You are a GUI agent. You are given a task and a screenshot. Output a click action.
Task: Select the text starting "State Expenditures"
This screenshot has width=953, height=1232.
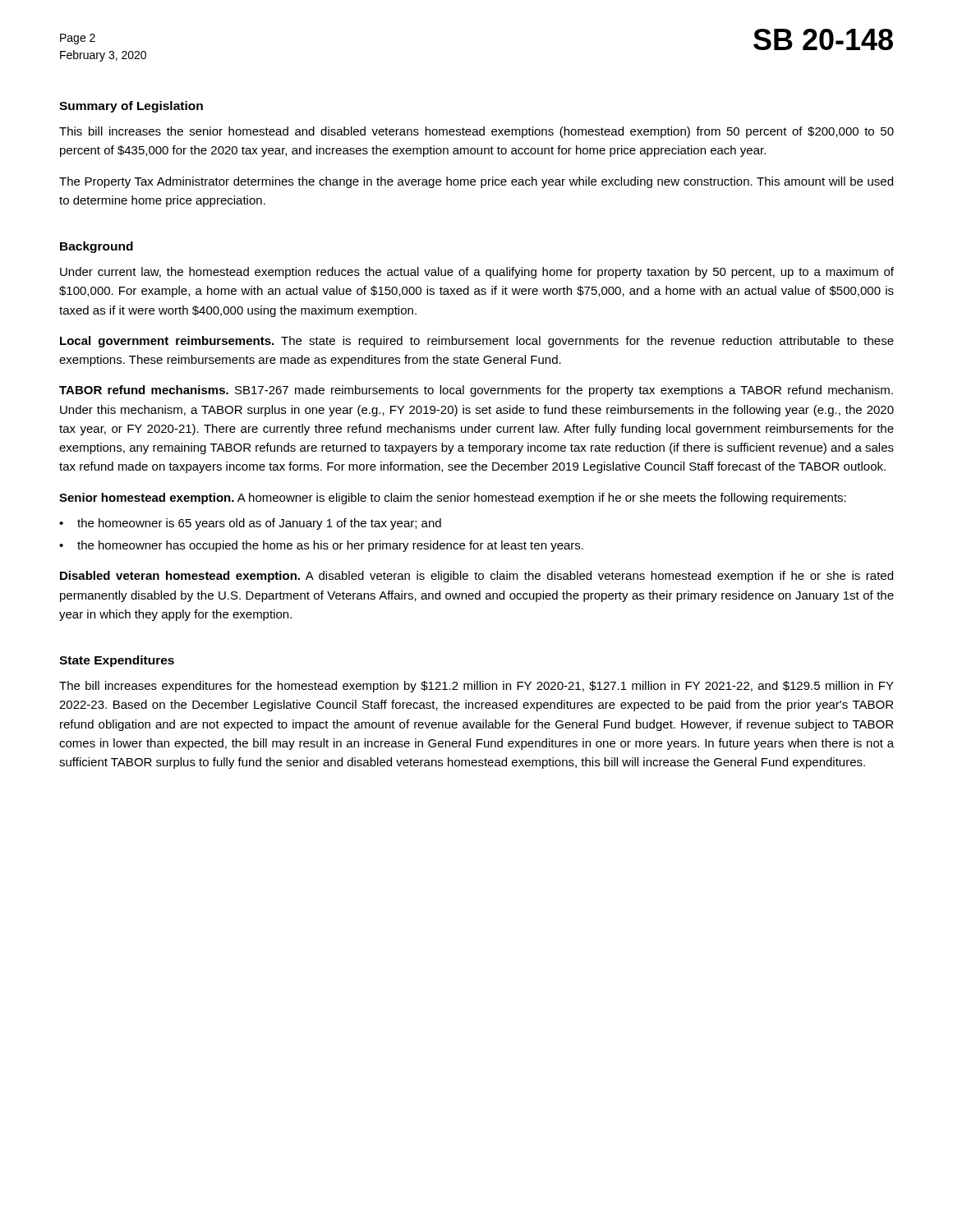[117, 660]
